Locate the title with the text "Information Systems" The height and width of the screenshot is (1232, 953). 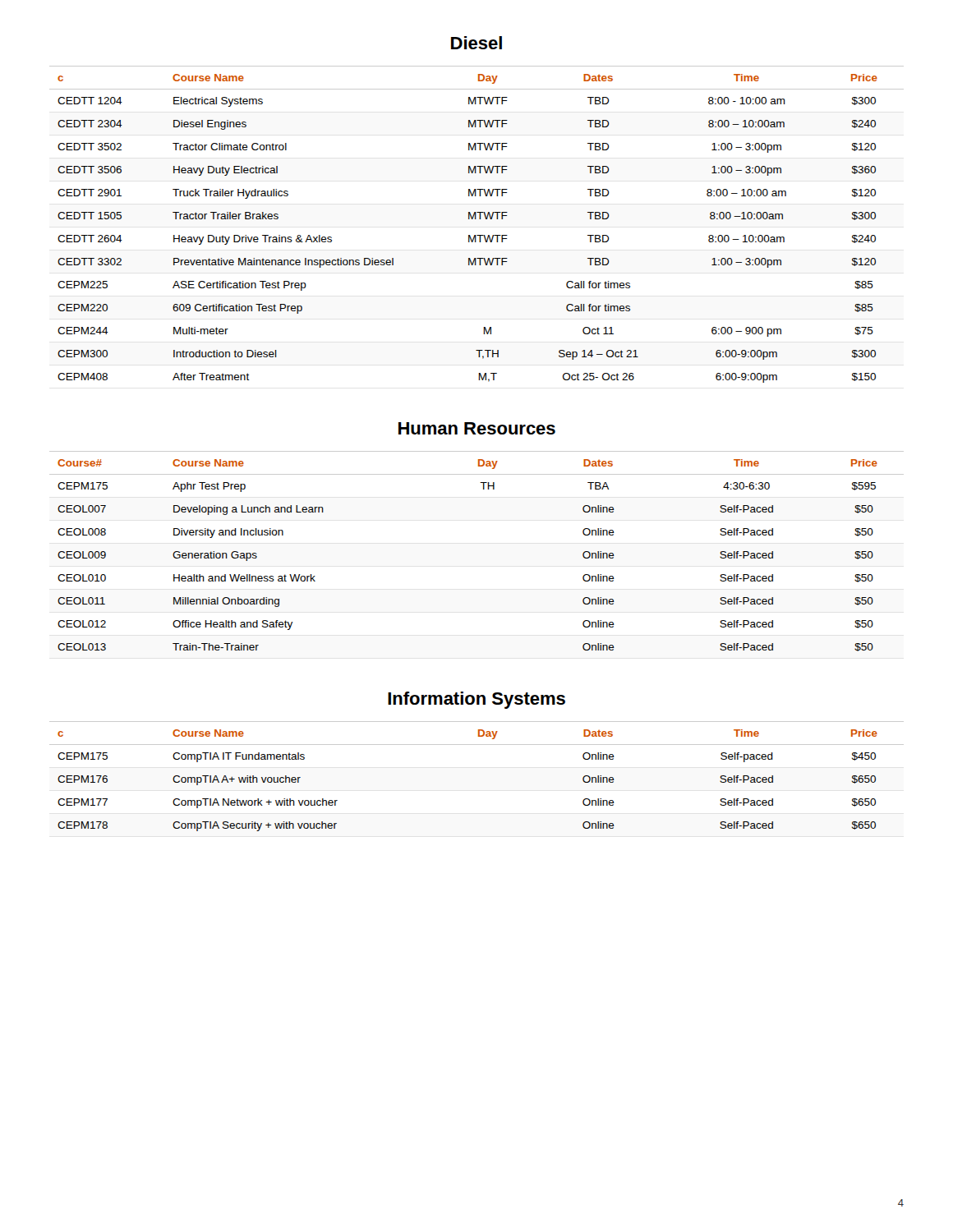[476, 699]
